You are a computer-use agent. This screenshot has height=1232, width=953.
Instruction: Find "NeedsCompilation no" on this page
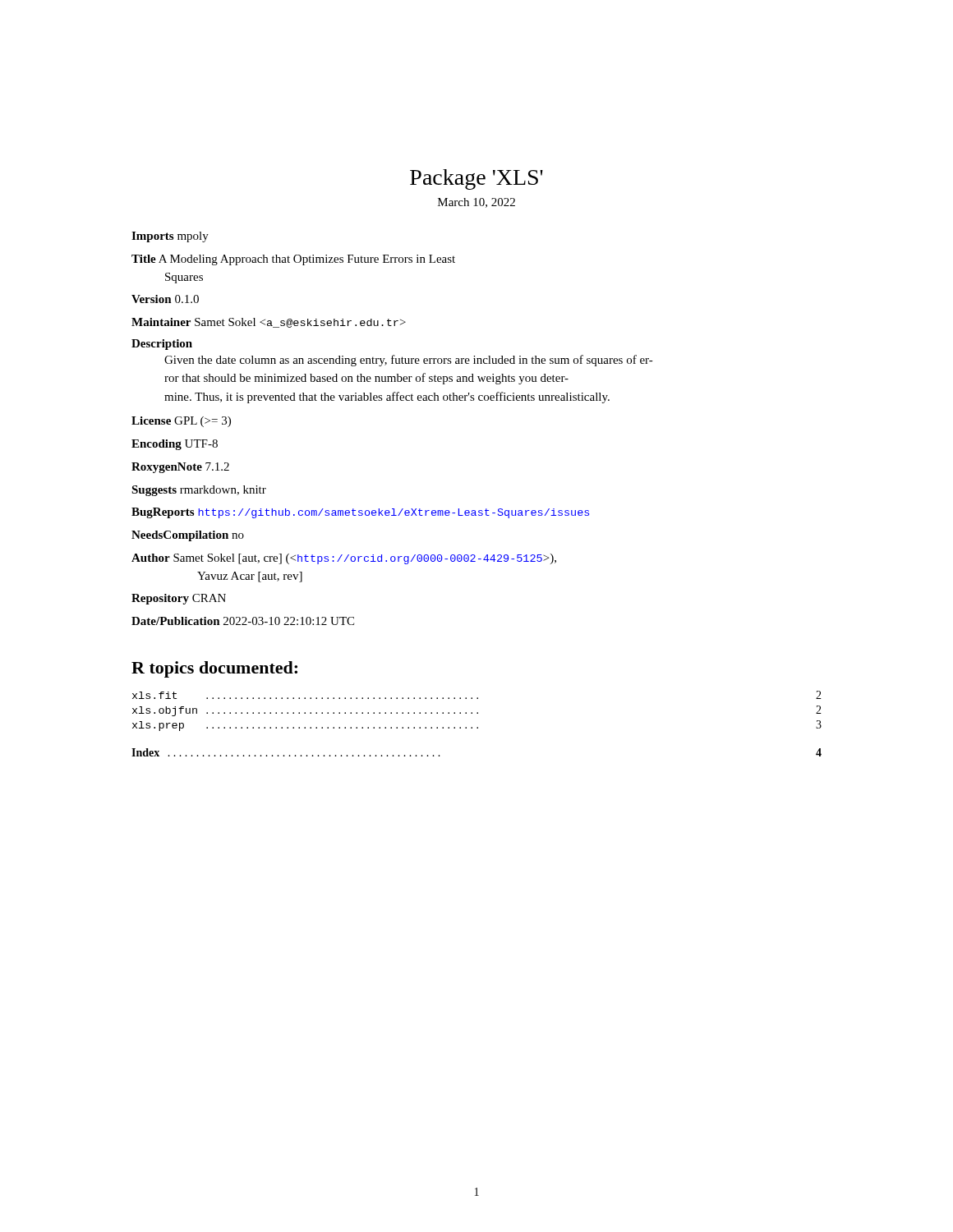(x=188, y=535)
